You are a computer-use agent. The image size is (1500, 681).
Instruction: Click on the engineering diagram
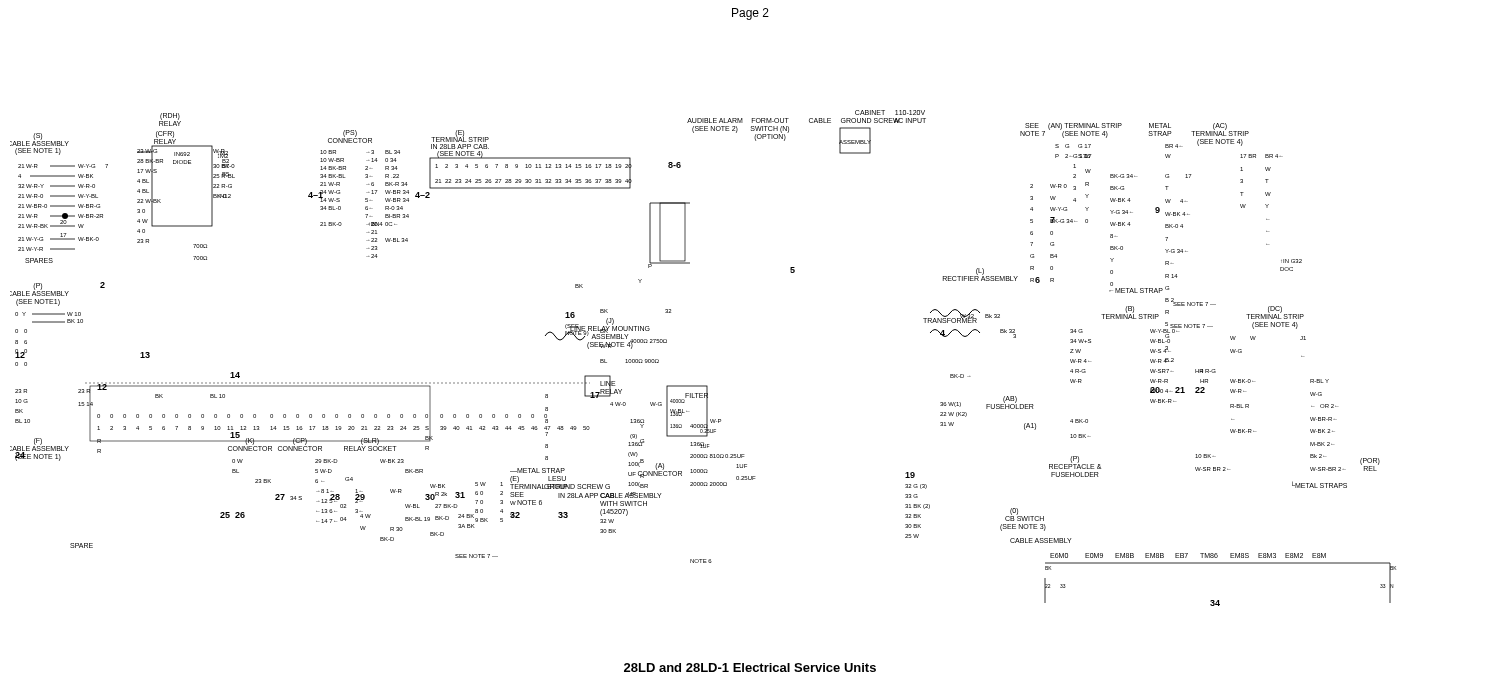click(x=750, y=333)
